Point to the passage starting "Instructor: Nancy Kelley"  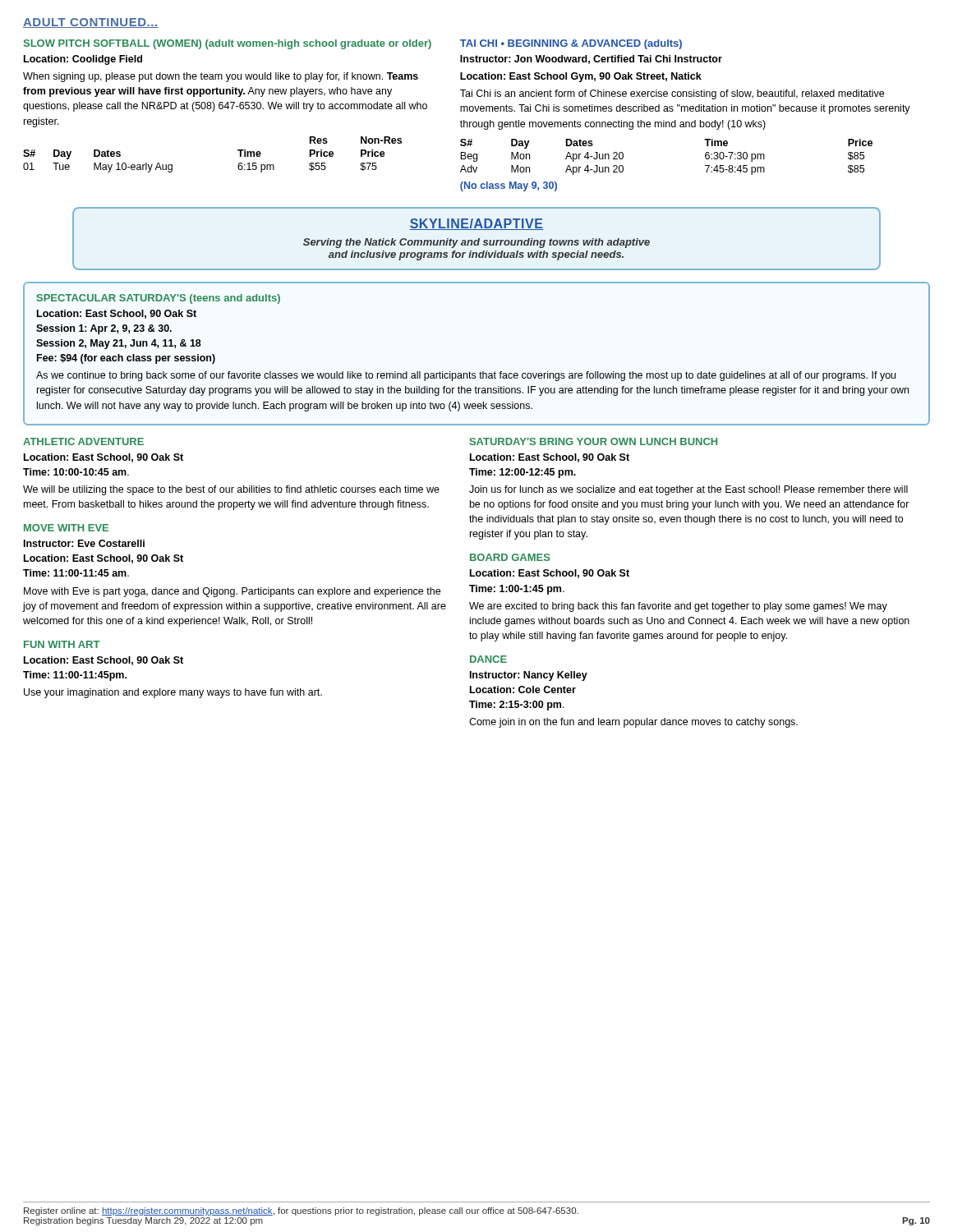pyautogui.click(x=529, y=676)
